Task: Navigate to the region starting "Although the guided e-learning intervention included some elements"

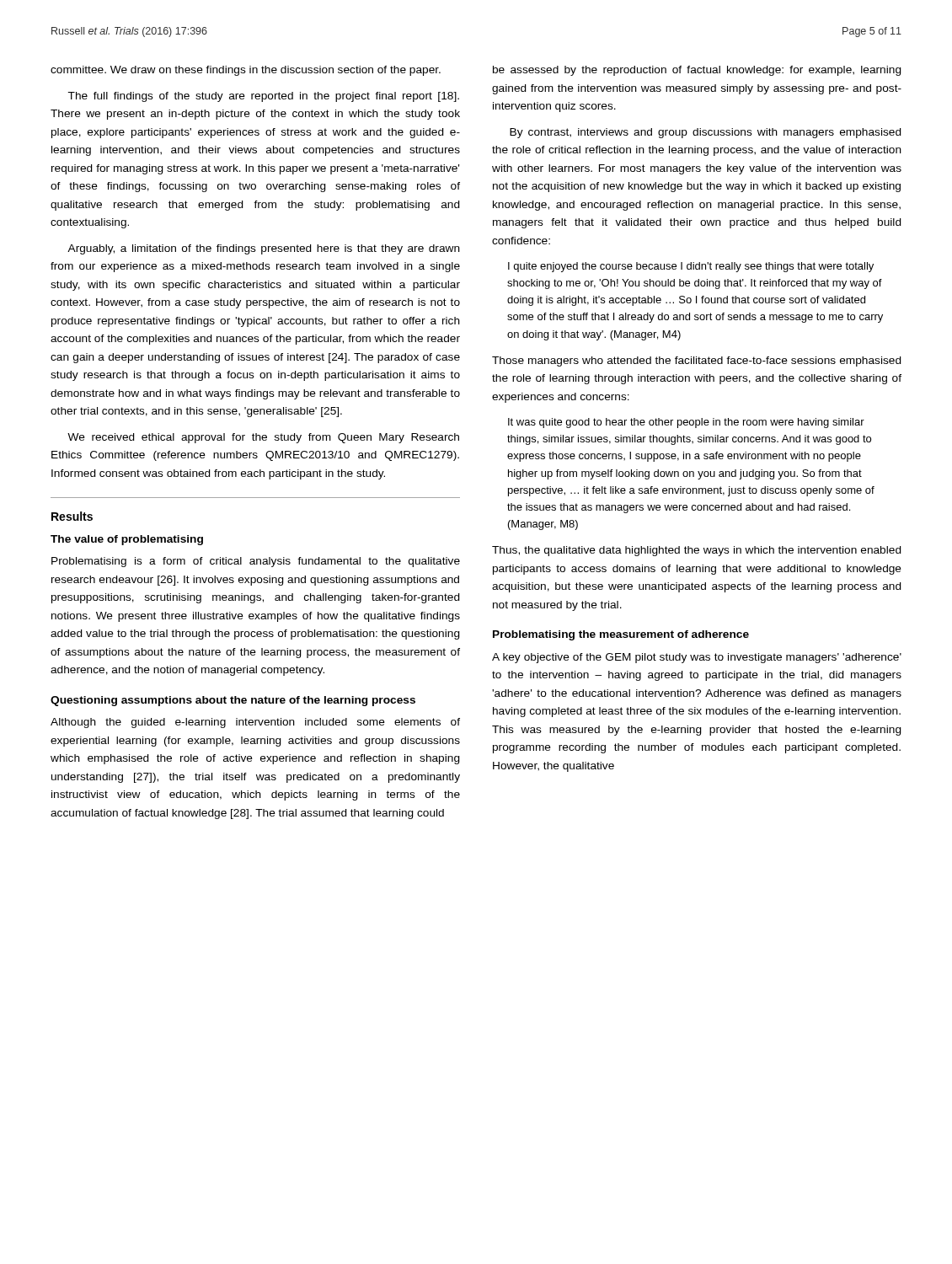Action: click(x=255, y=768)
